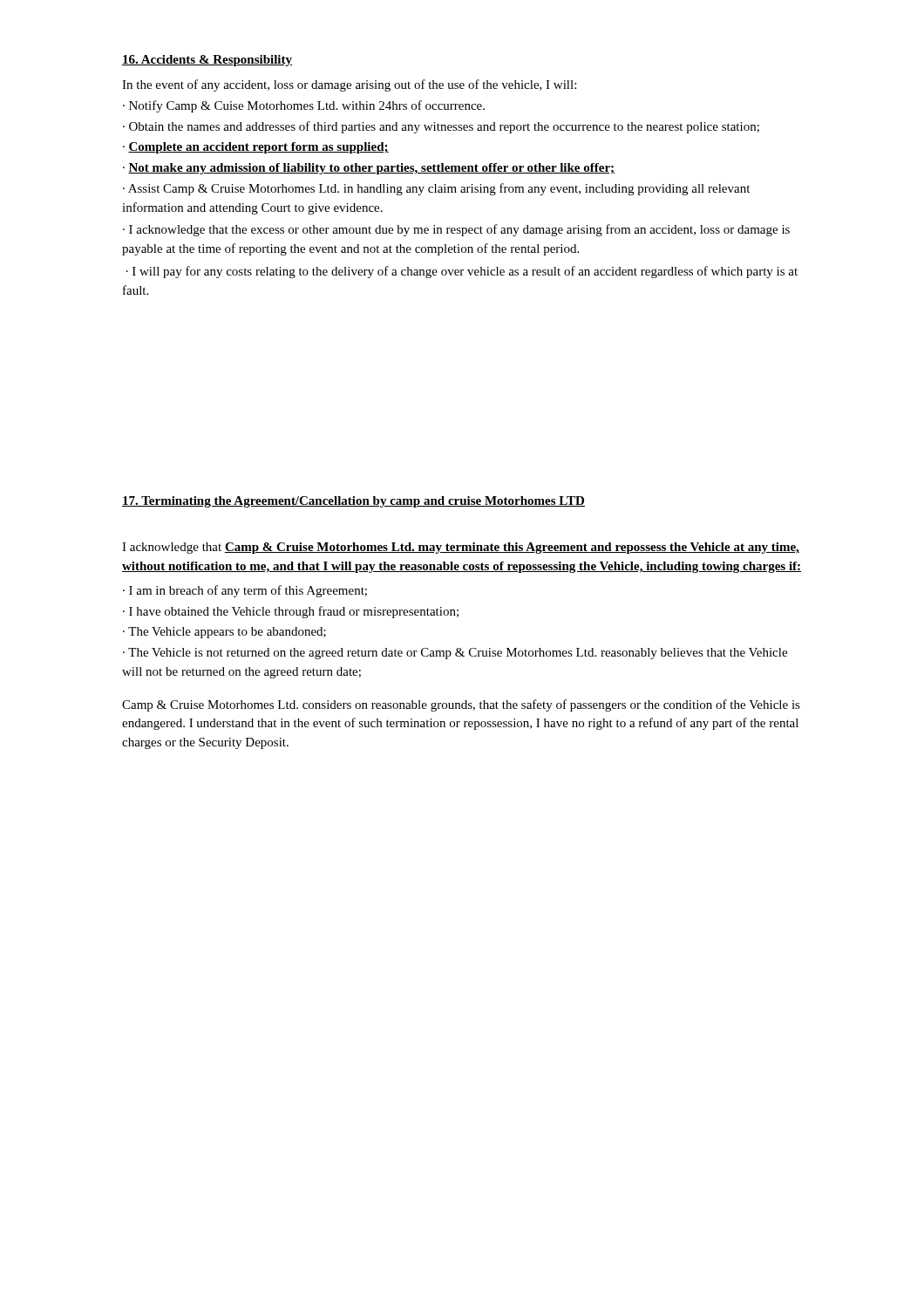Locate the text block that reads "In the event of any accident,"

(x=350, y=85)
